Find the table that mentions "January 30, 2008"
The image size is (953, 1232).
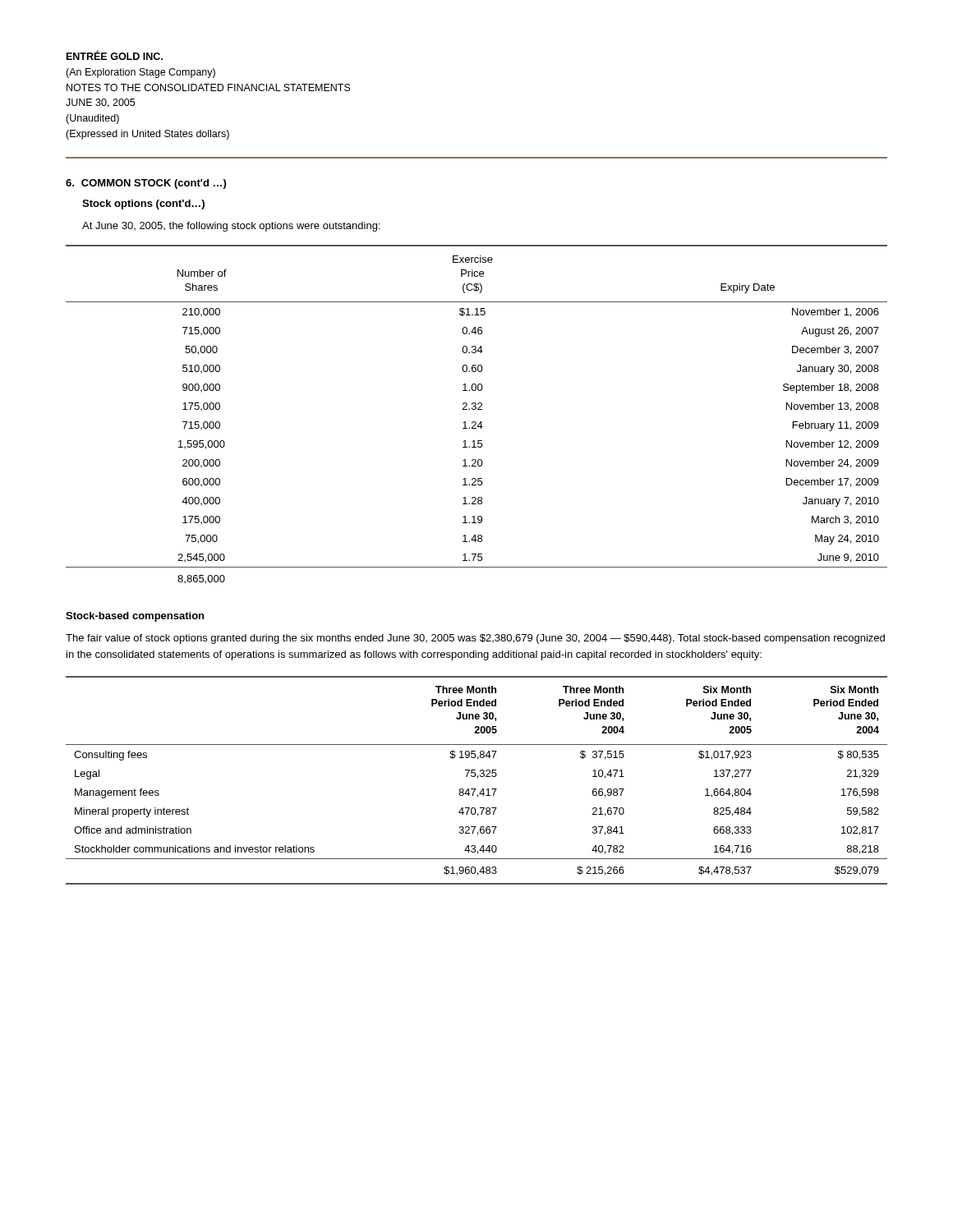[x=476, y=418]
